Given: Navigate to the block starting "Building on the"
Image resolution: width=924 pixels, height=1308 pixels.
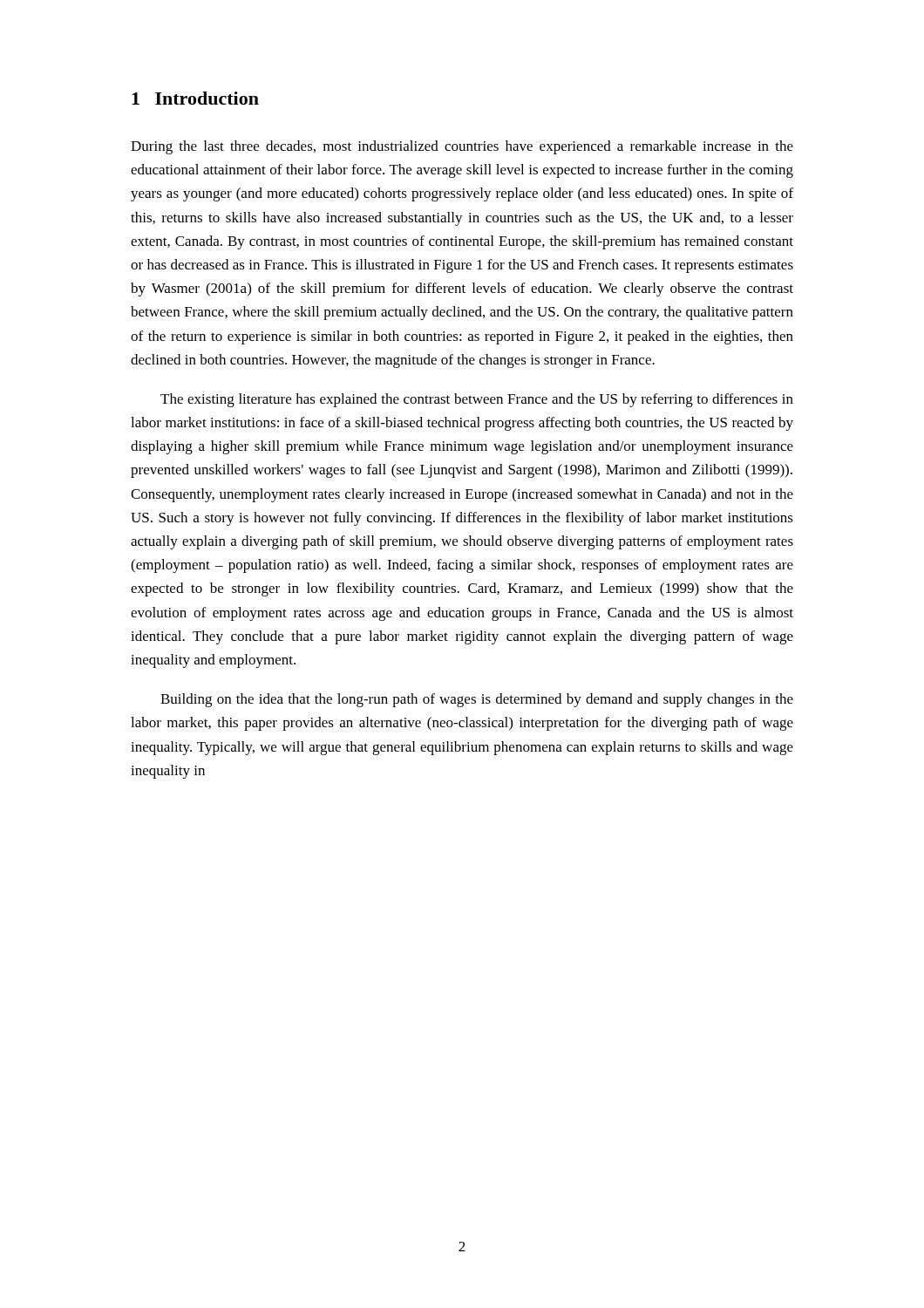Looking at the screenshot, I should point(462,735).
